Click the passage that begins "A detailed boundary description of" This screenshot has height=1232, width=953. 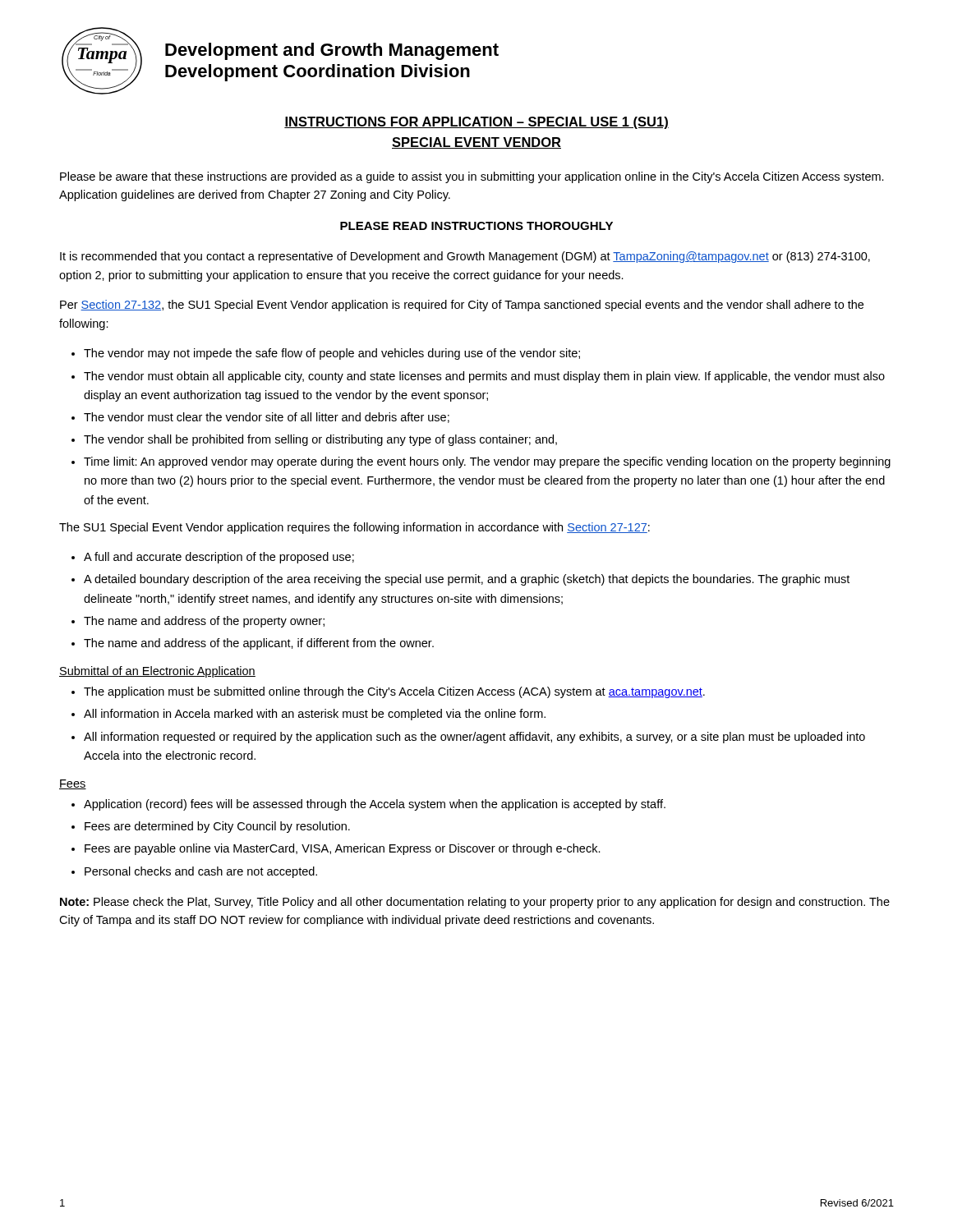coord(467,589)
